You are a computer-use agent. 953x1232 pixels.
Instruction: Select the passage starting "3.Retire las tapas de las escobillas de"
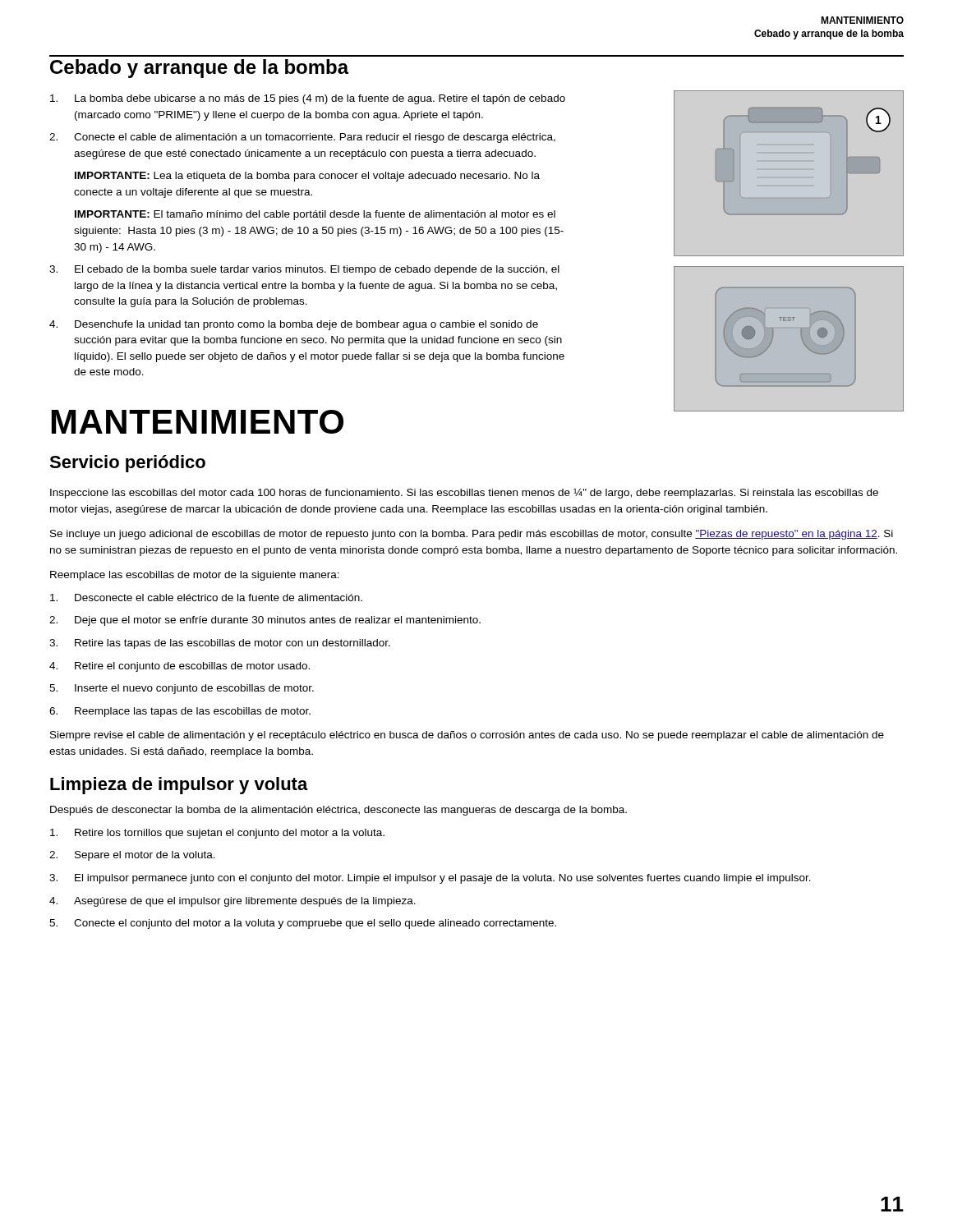220,644
